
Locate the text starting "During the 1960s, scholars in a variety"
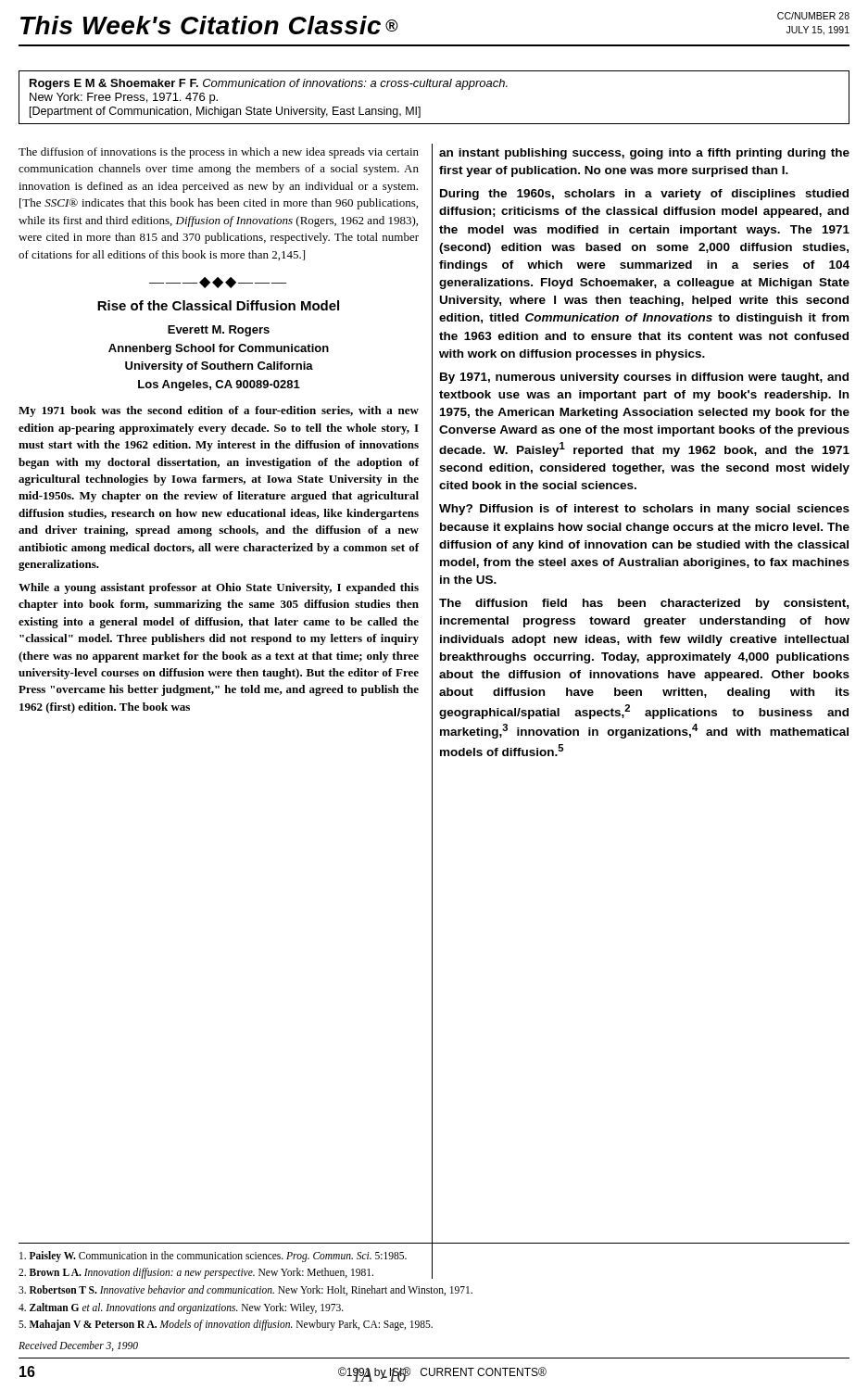pos(644,273)
